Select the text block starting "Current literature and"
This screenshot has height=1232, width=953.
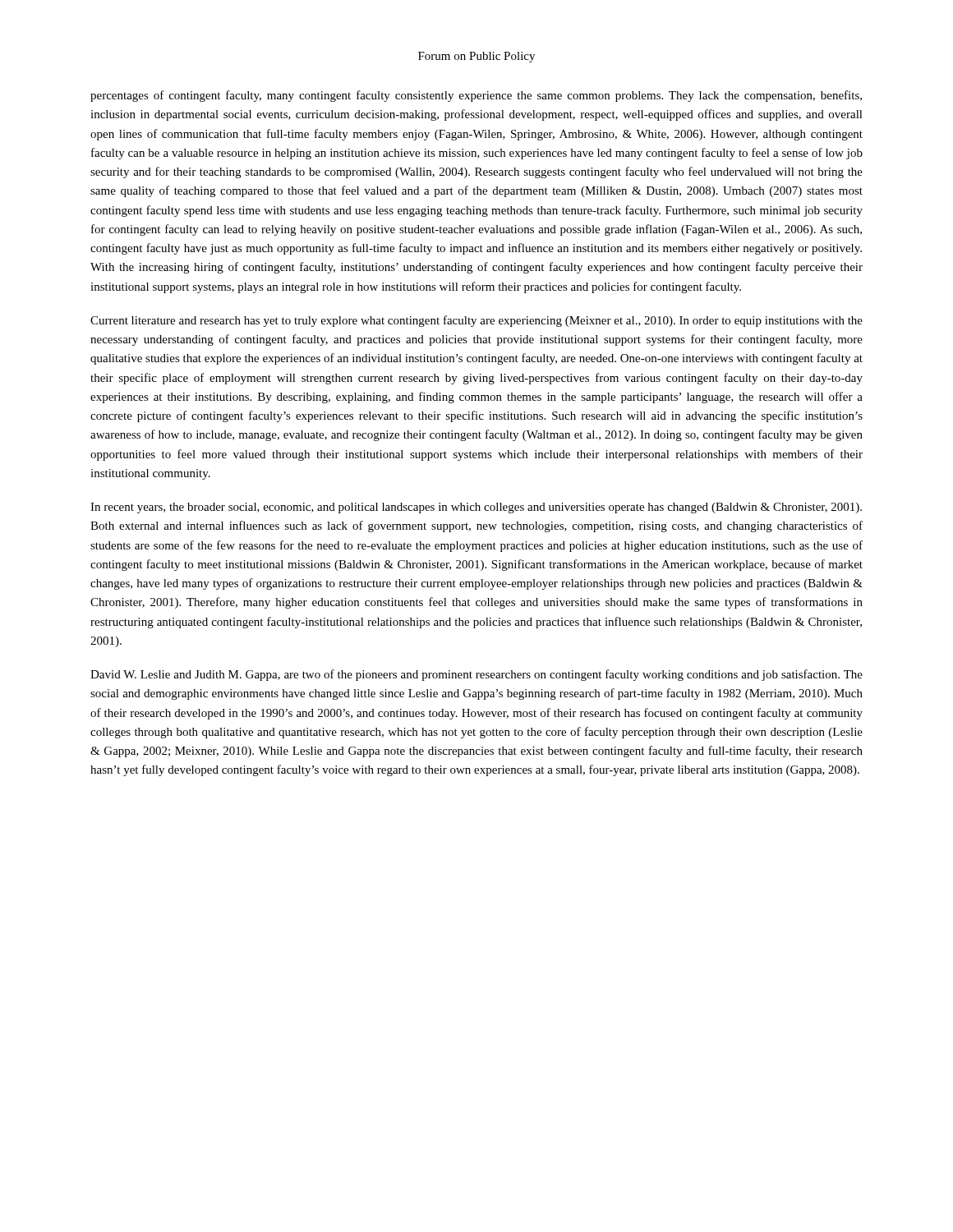click(476, 397)
